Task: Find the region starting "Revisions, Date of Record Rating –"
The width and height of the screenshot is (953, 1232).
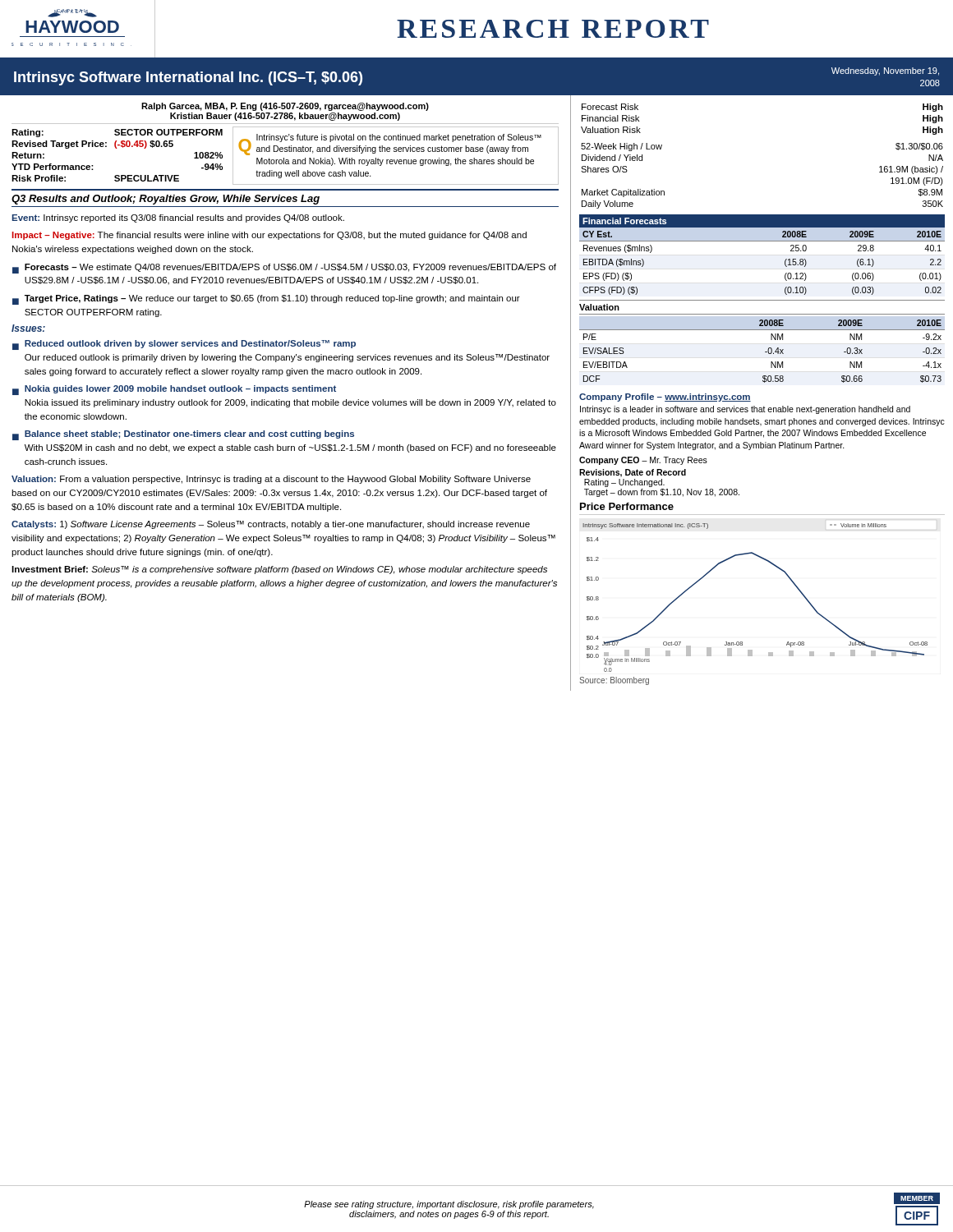Action: pyautogui.click(x=660, y=482)
